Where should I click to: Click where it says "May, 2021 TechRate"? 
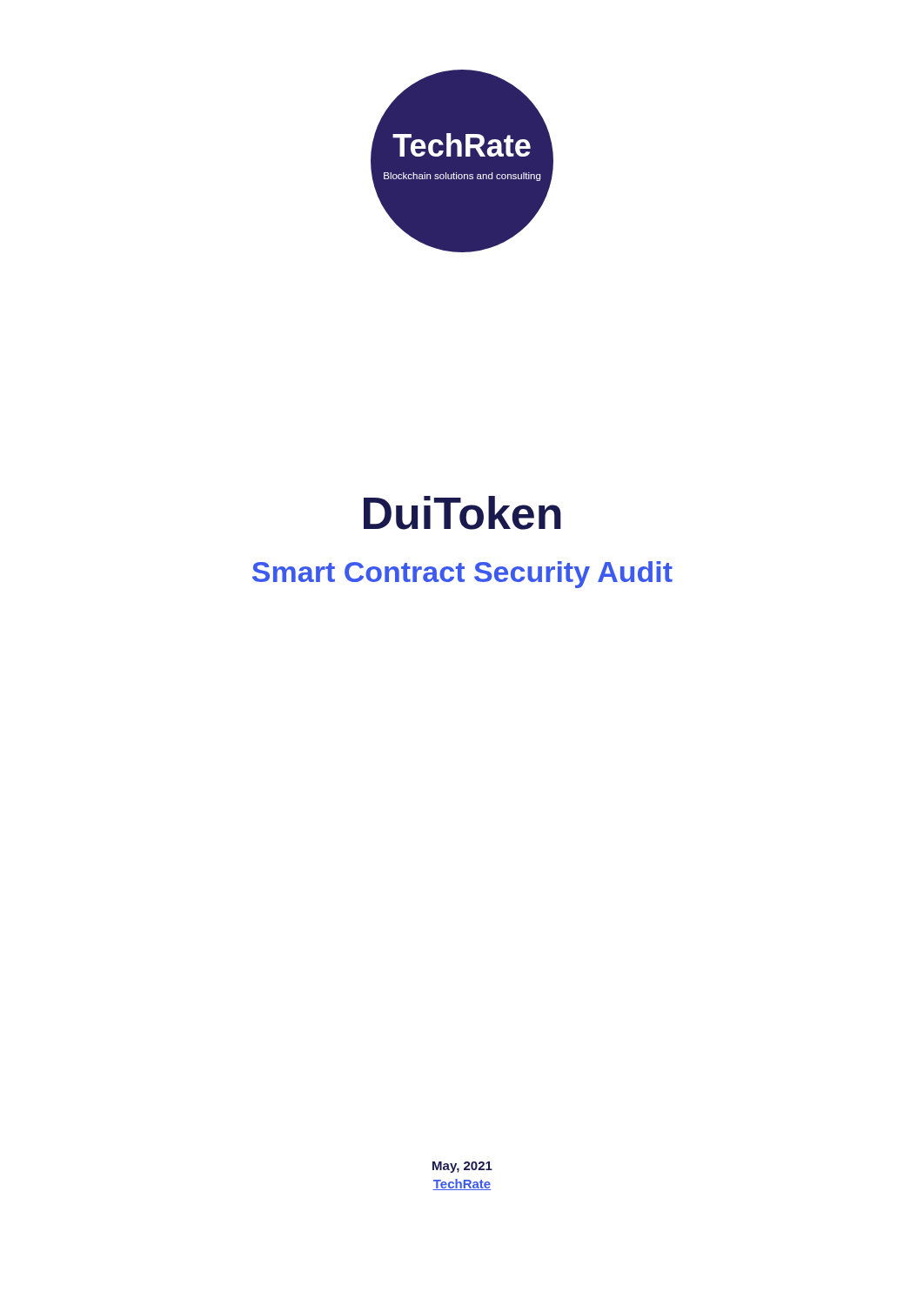click(x=462, y=1174)
